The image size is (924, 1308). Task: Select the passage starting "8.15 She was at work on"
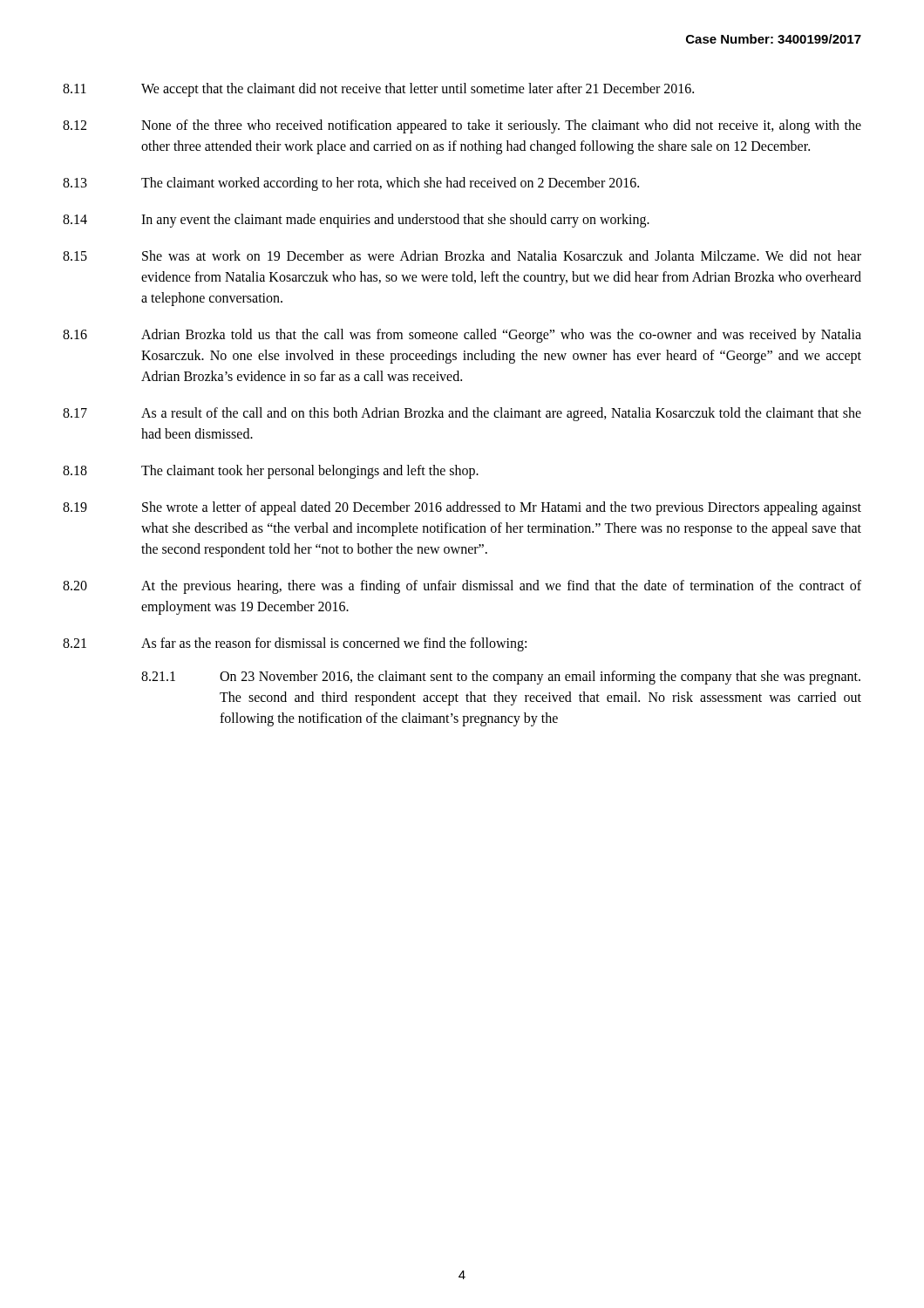click(x=462, y=277)
